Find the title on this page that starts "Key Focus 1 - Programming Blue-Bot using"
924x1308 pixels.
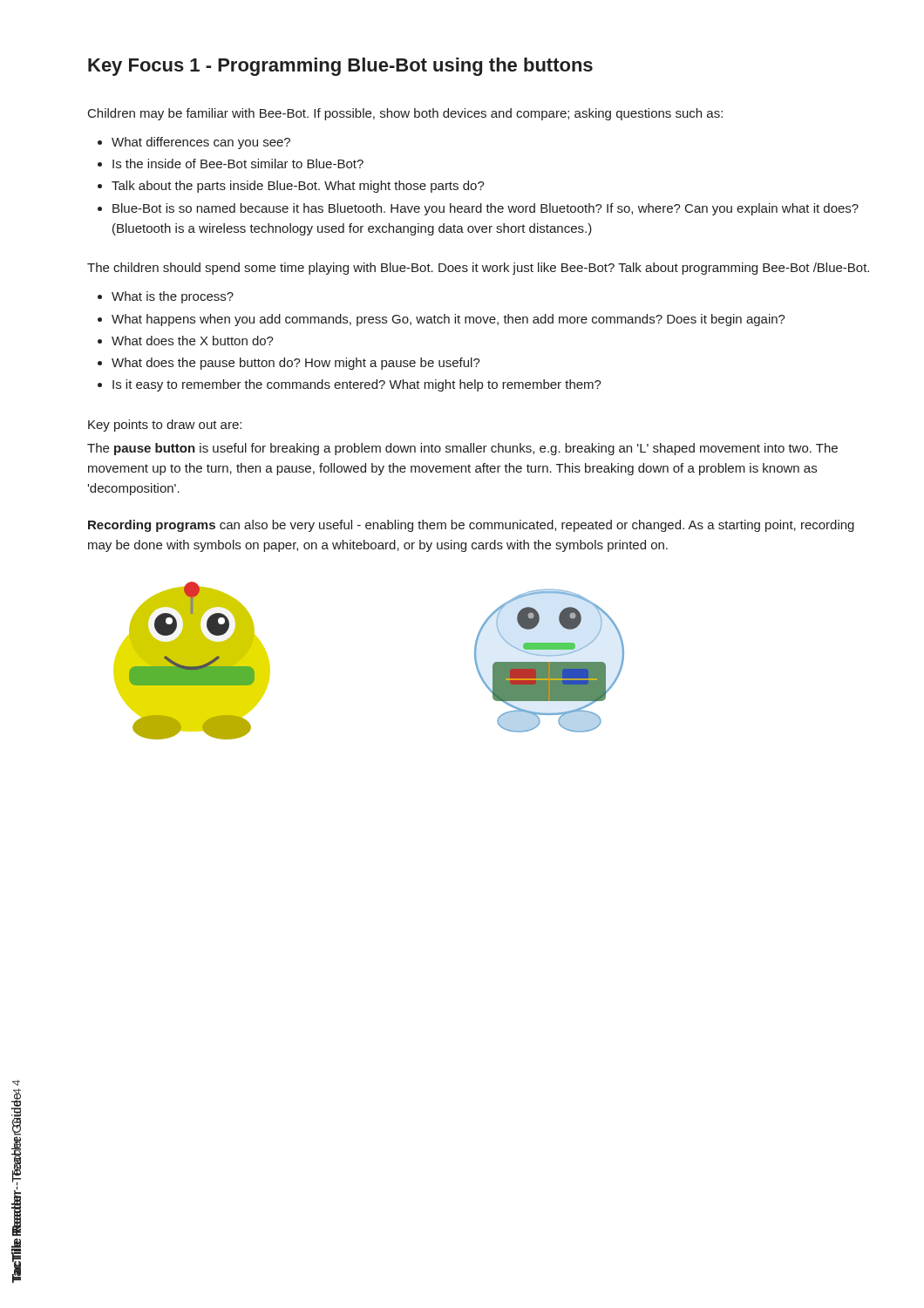pos(479,65)
